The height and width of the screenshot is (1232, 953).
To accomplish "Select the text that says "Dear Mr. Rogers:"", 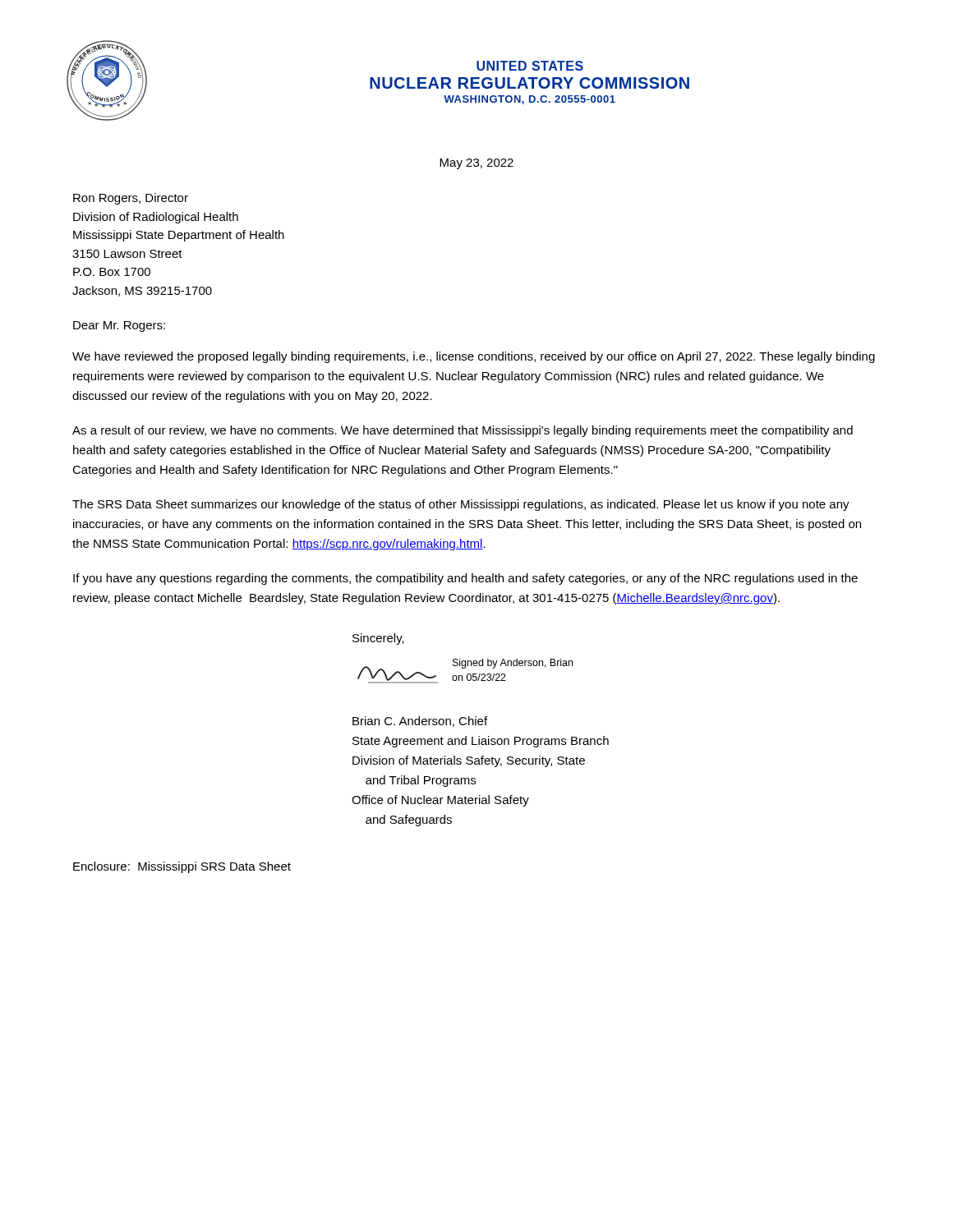I will click(x=119, y=325).
